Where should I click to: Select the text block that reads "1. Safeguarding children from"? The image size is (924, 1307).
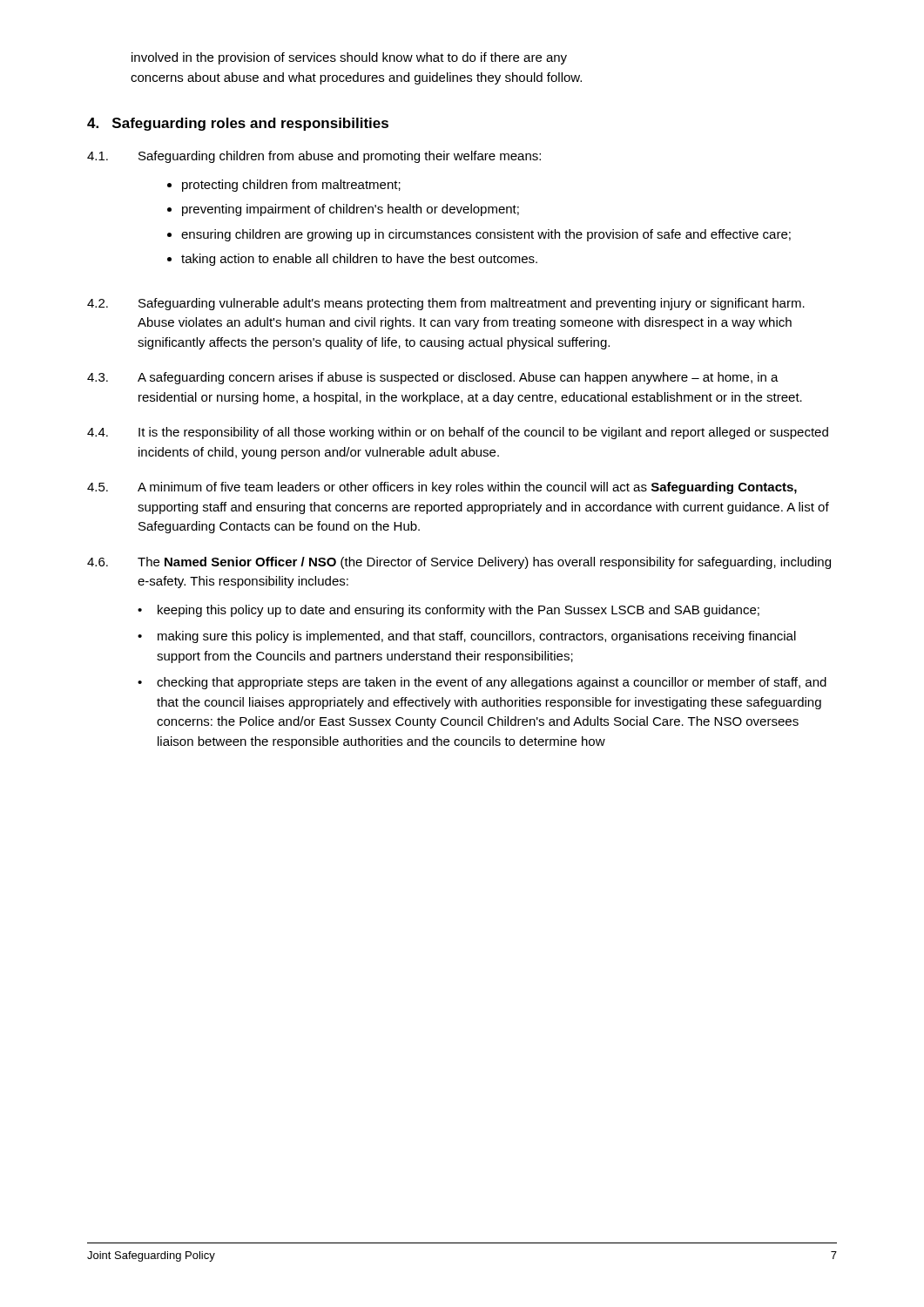coord(462,212)
